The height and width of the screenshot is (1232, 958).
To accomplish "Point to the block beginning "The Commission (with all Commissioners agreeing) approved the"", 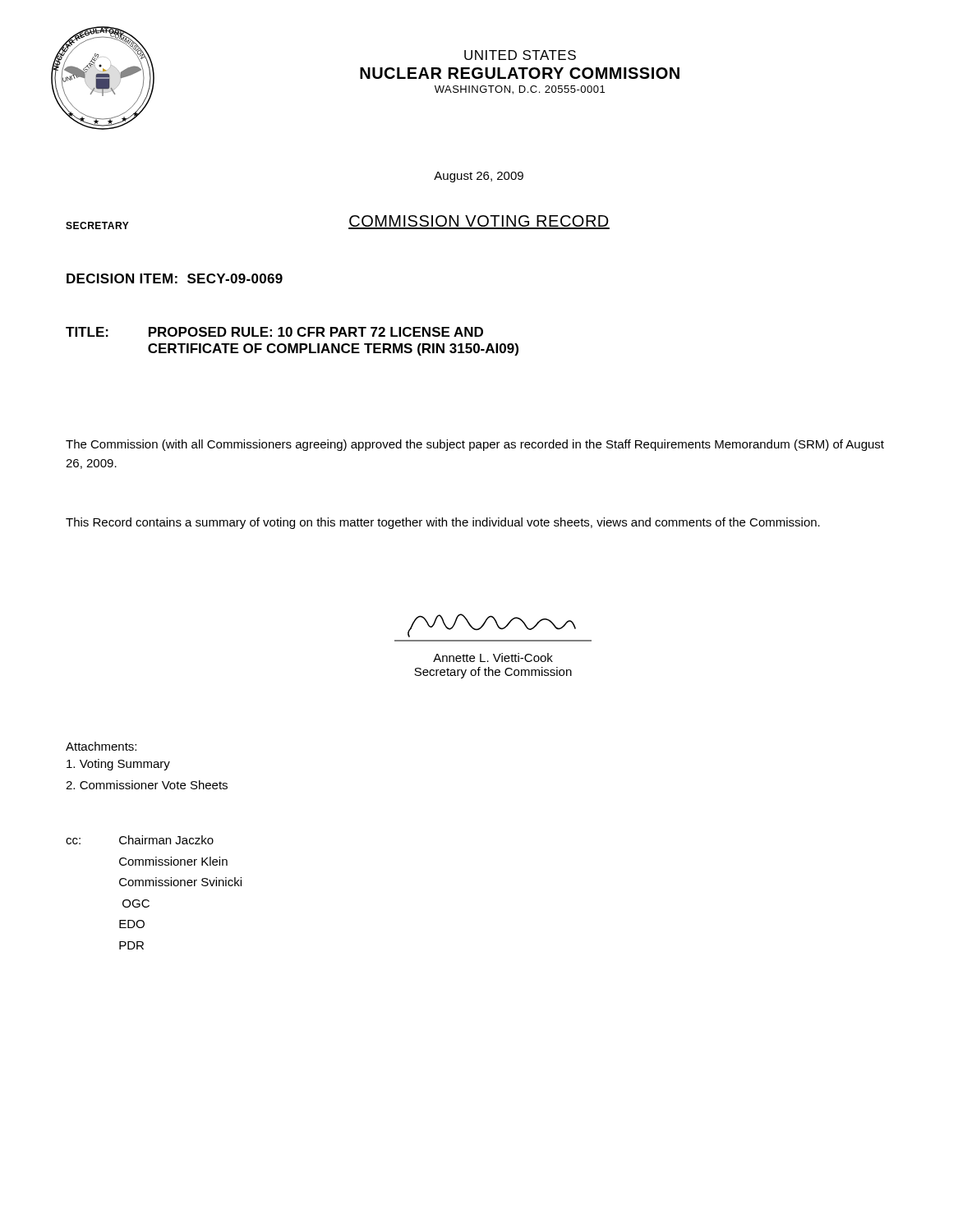I will click(x=475, y=453).
